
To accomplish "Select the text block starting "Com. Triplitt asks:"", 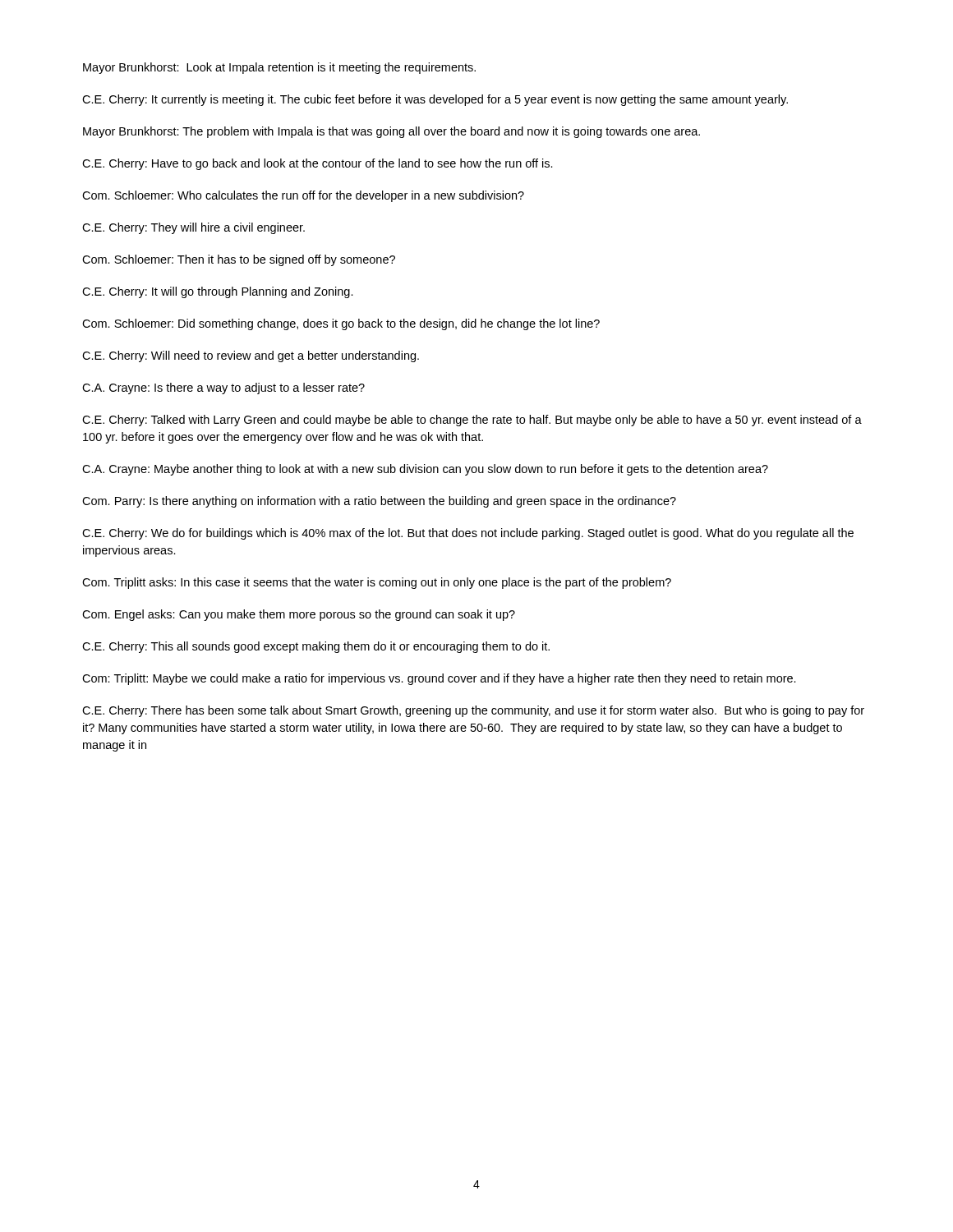I will [x=377, y=583].
